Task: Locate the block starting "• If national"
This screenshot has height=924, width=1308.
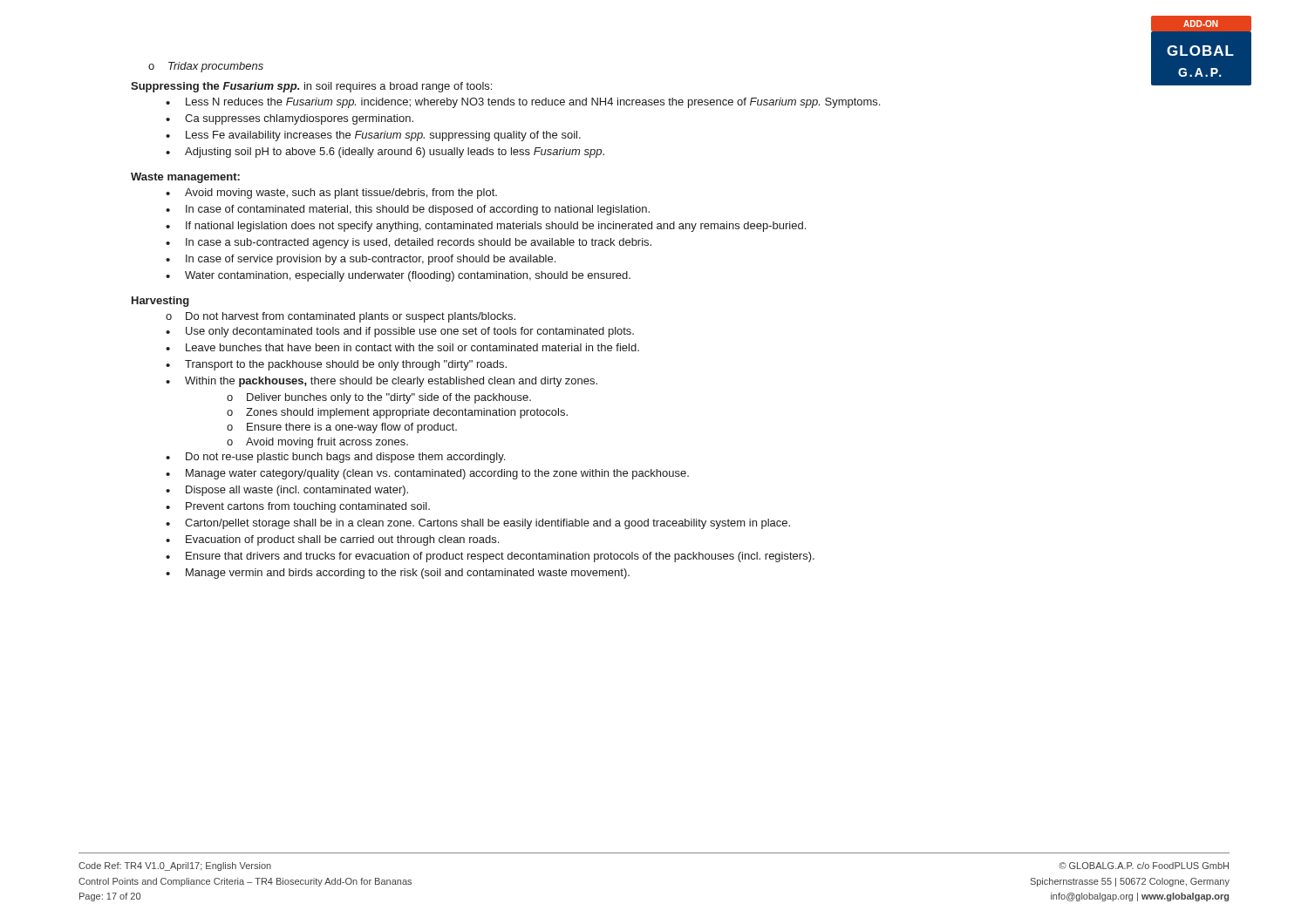Action: 486,226
